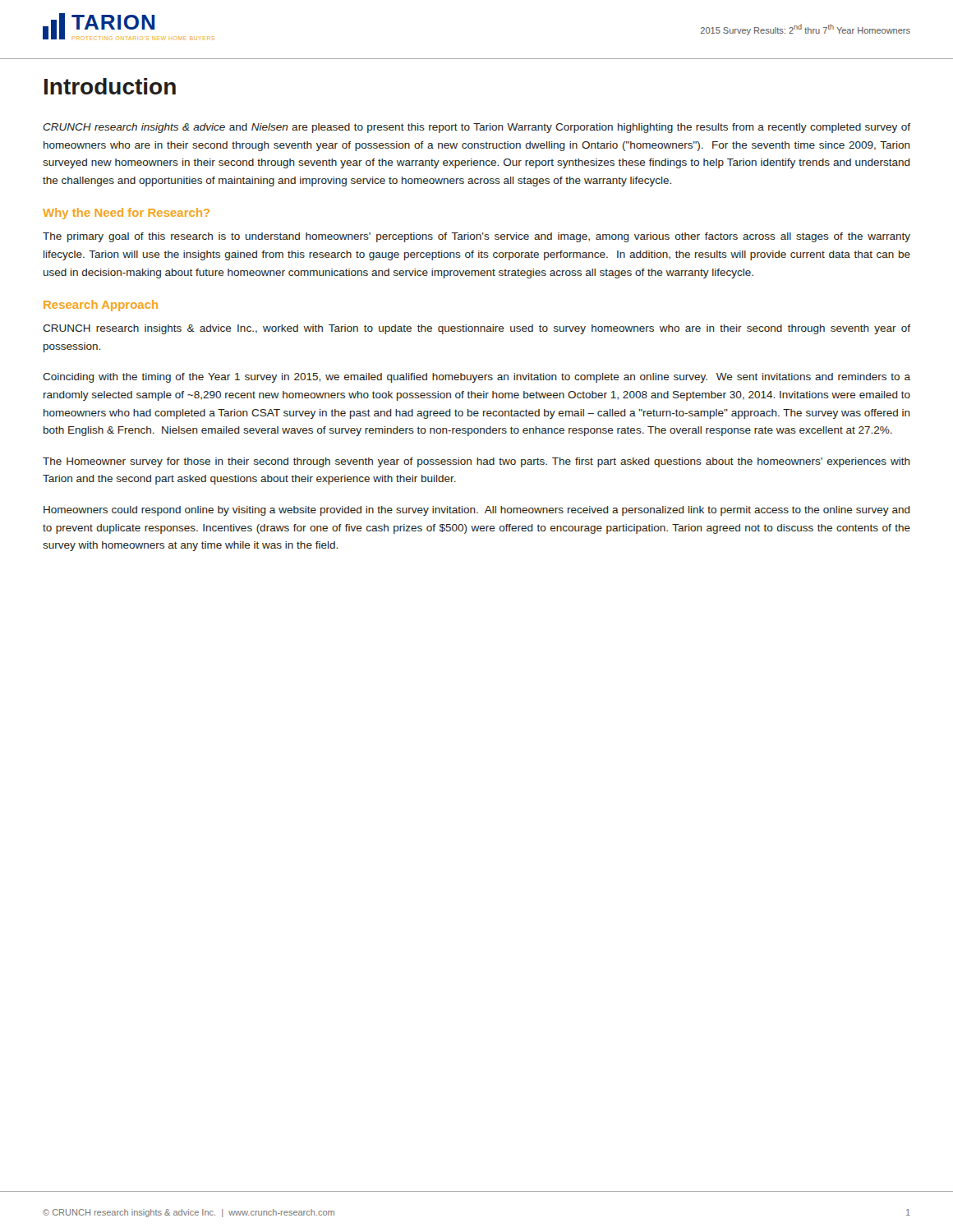Find the text block that says "Coinciding with the timing of"
The image size is (953, 1232).
(x=476, y=404)
